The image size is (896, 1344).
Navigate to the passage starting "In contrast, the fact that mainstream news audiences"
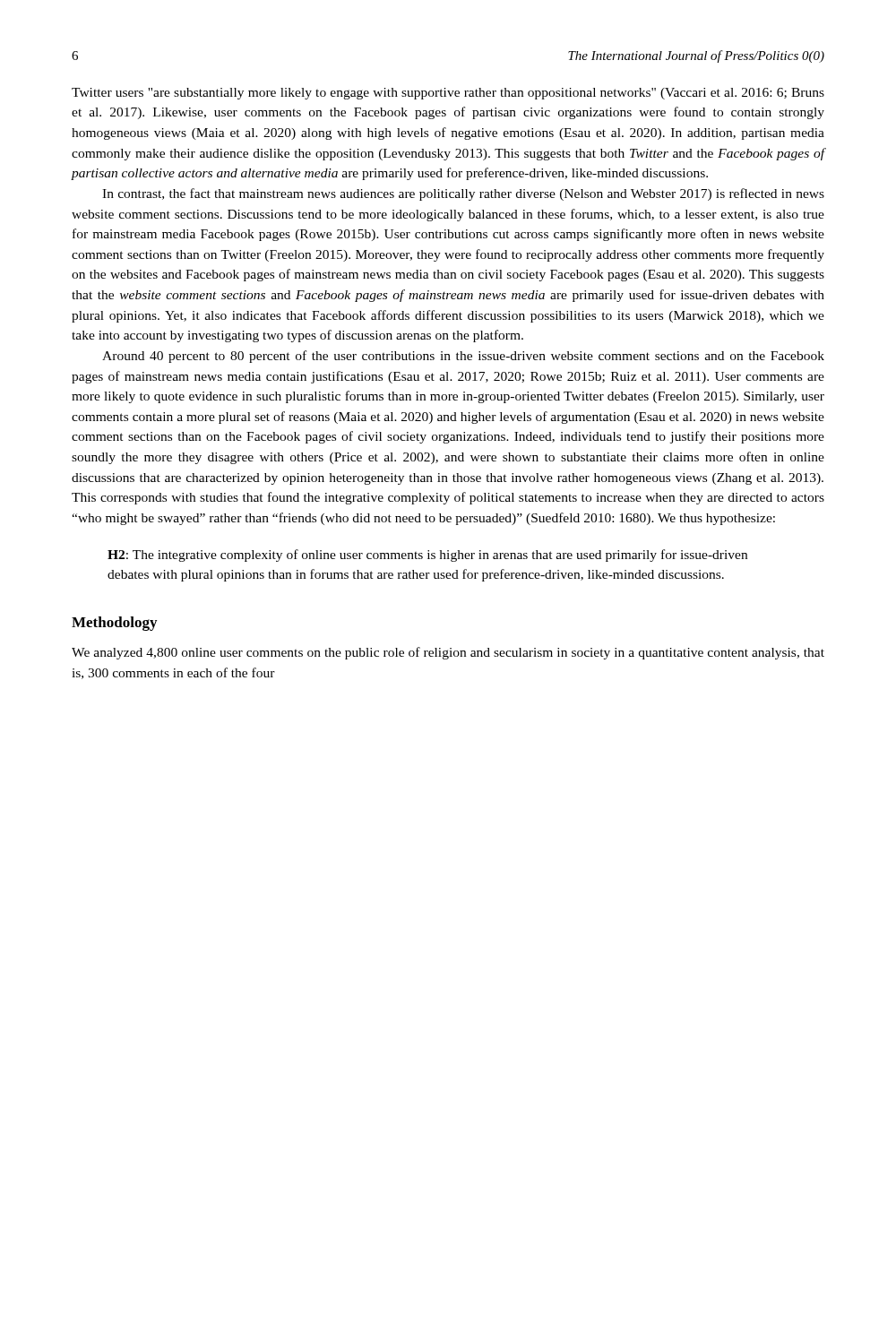coord(448,265)
